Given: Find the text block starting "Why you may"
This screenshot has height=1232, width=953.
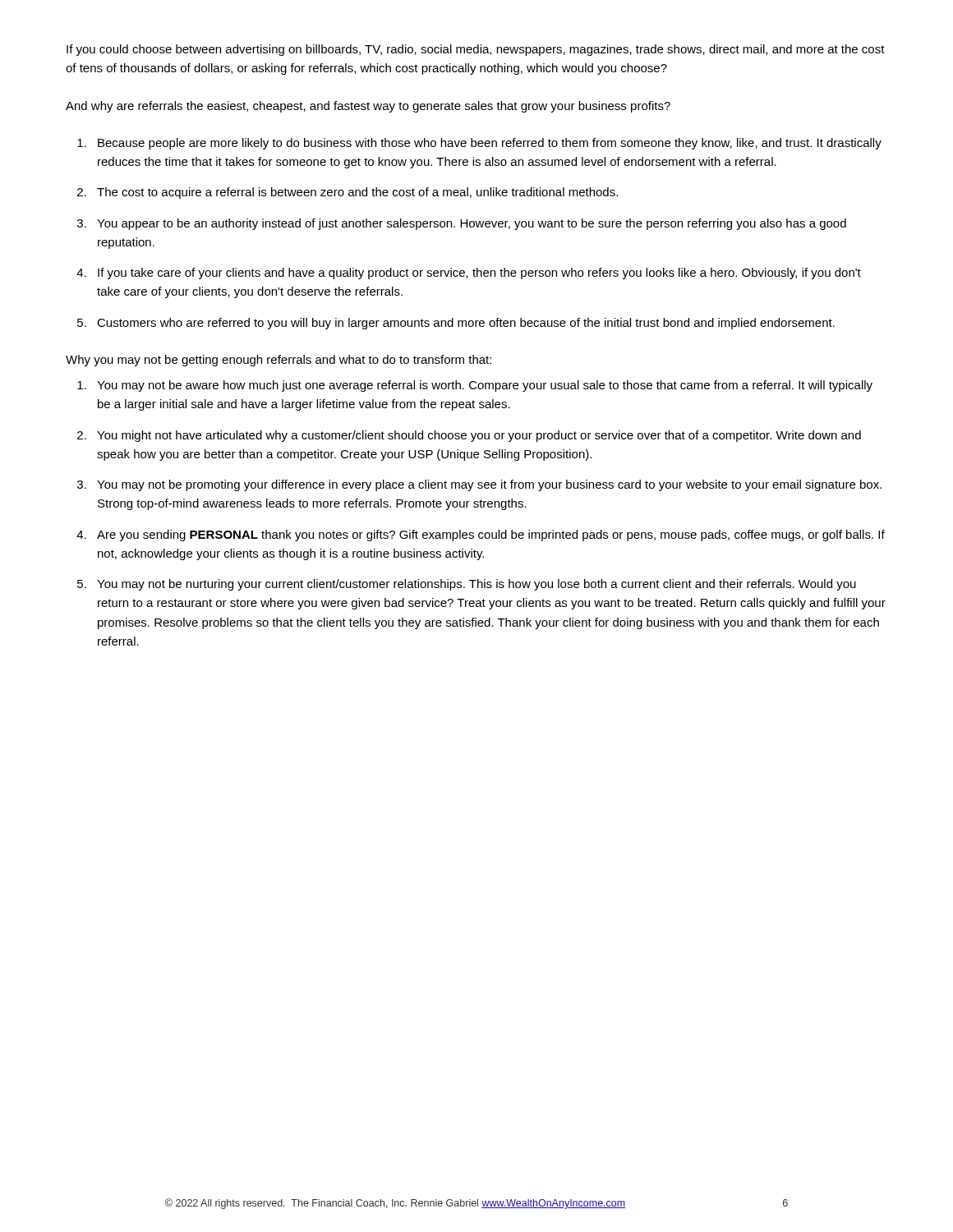Looking at the screenshot, I should (279, 359).
